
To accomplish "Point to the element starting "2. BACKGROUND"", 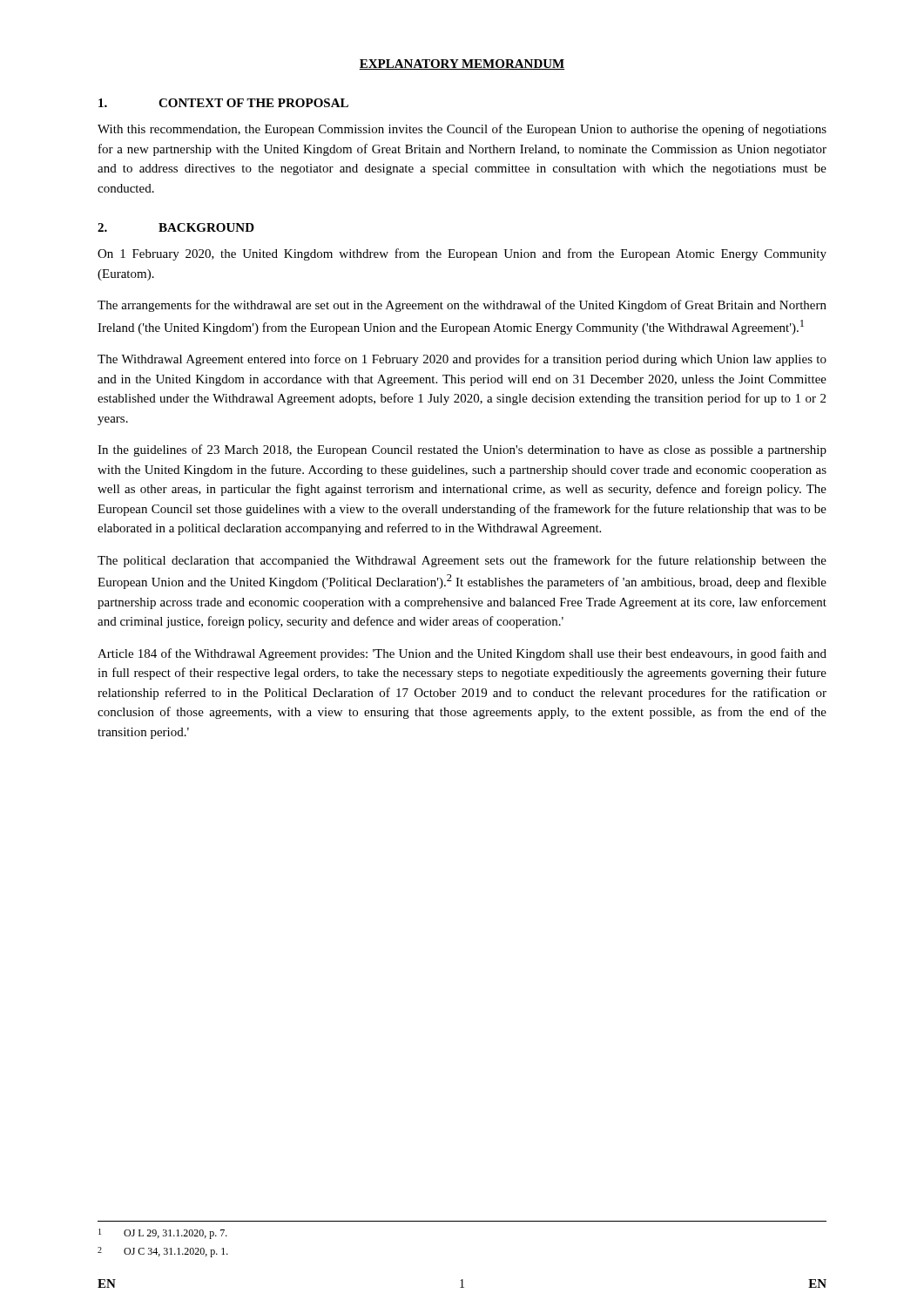I will click(176, 228).
